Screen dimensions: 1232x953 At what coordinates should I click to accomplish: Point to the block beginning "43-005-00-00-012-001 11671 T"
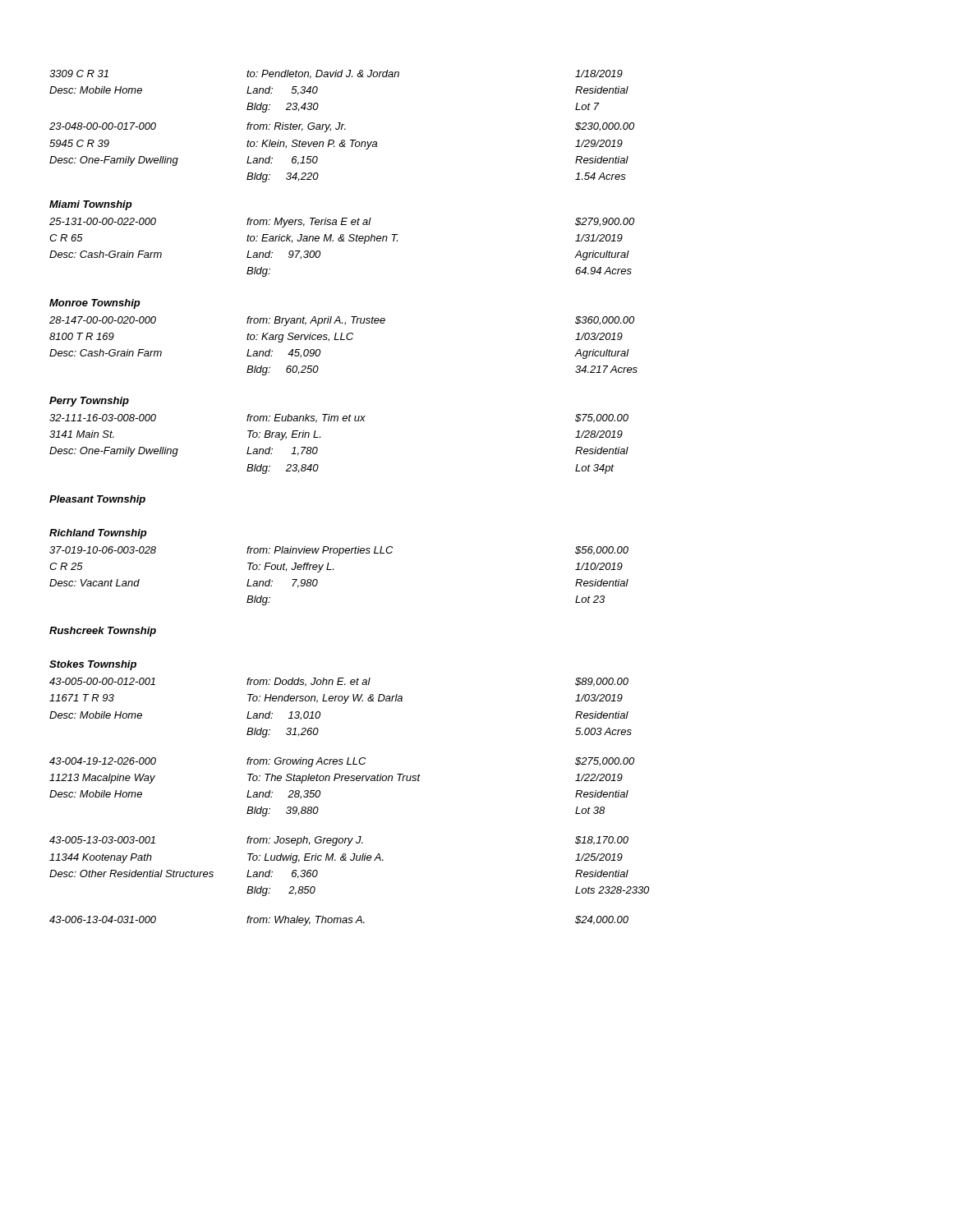pos(394,707)
